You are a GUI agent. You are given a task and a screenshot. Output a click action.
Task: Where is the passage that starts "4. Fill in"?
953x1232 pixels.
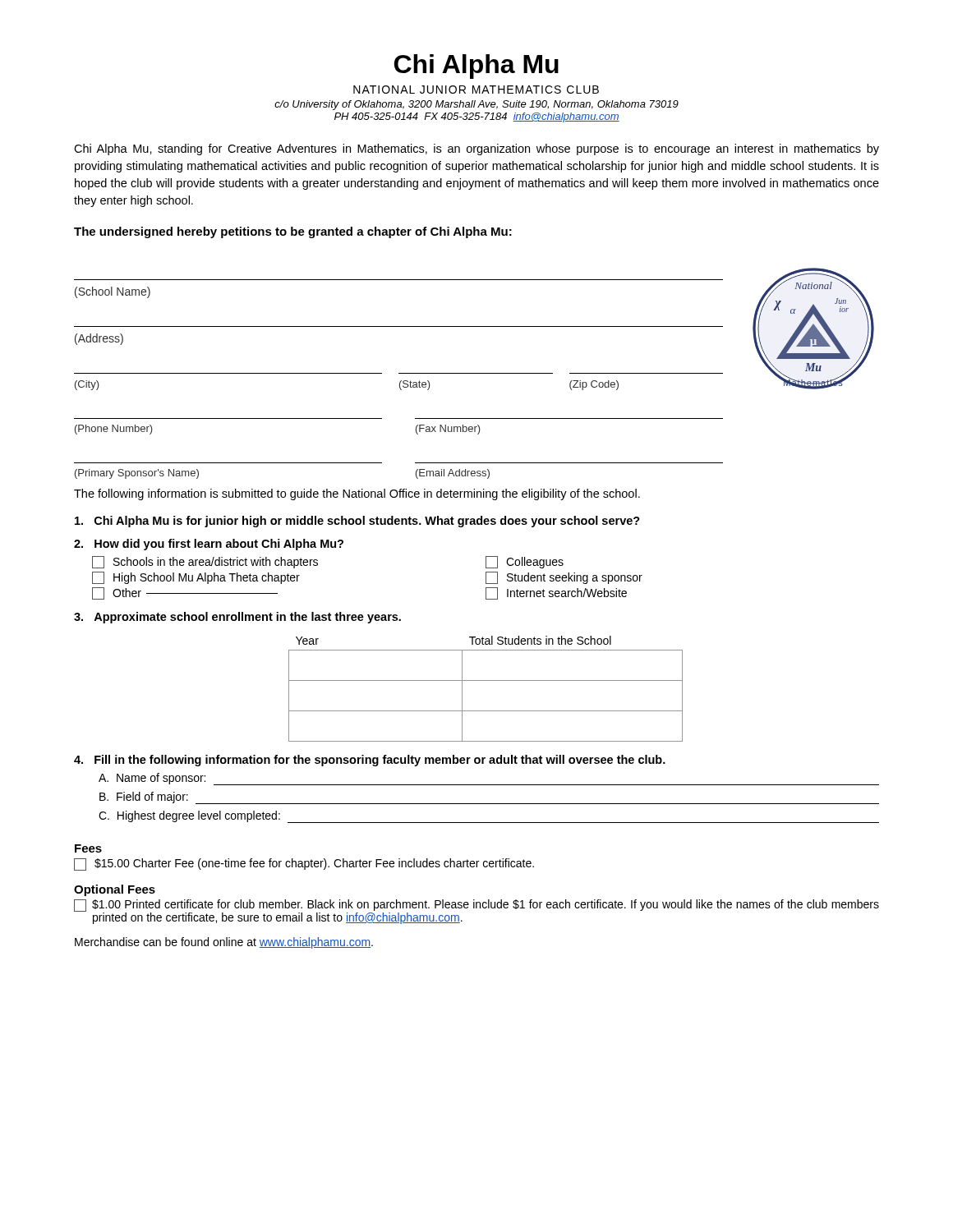[x=476, y=788]
